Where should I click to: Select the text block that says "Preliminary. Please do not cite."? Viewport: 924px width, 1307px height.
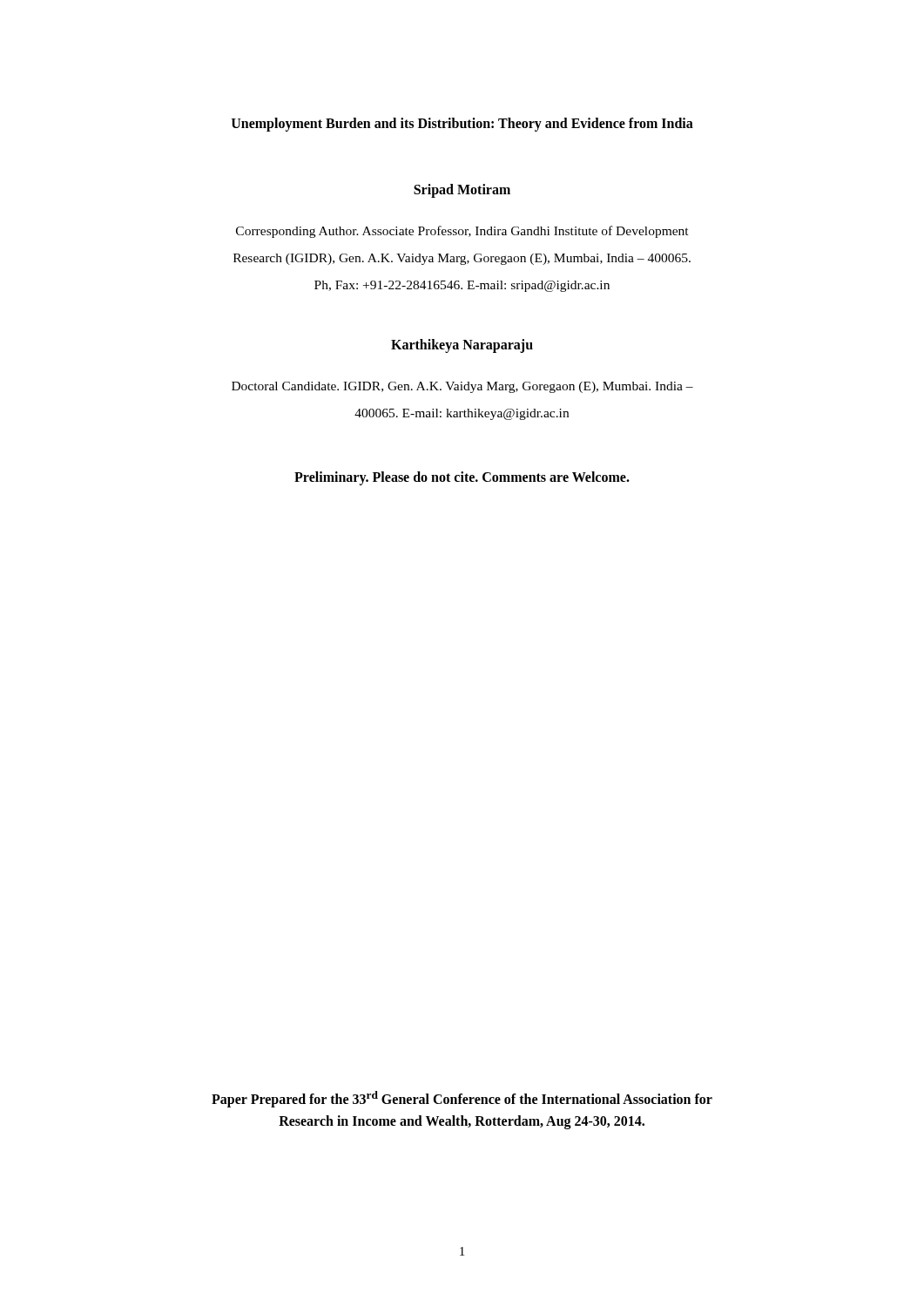click(x=462, y=477)
